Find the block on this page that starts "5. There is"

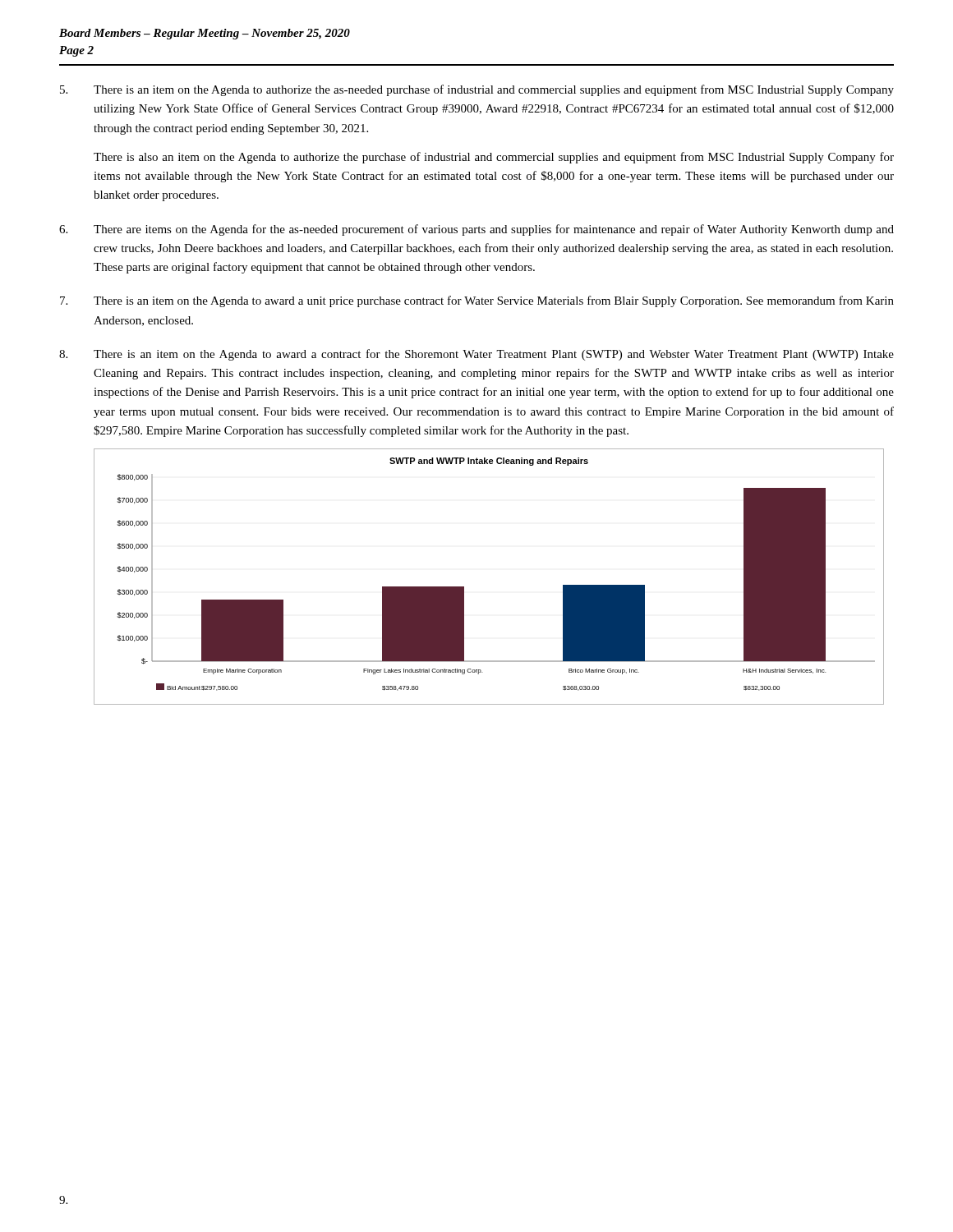click(477, 90)
